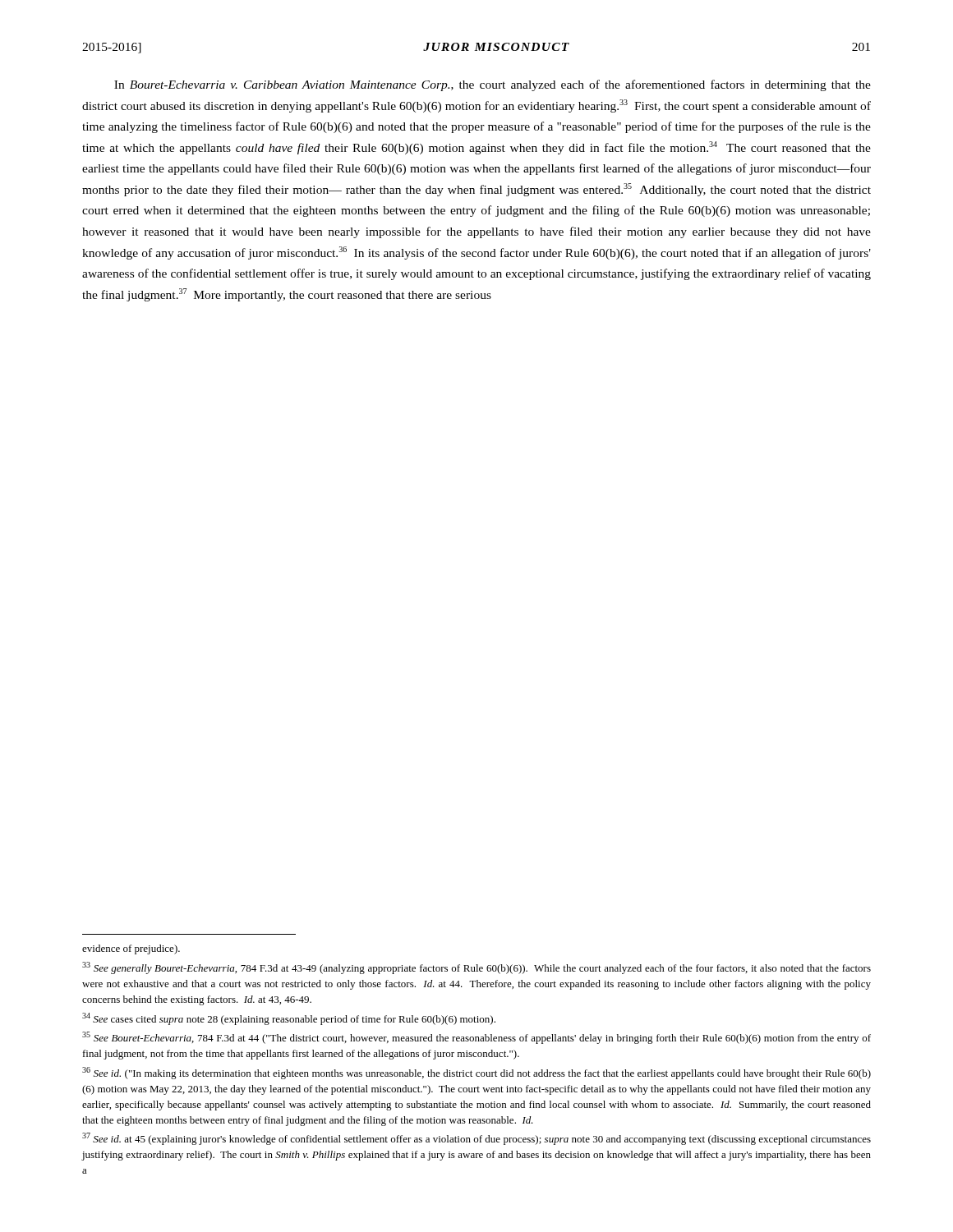Locate the block of text that opens with "In Bouret-Echevarria v. Caribbean Aviation"
953x1232 pixels.
(476, 189)
